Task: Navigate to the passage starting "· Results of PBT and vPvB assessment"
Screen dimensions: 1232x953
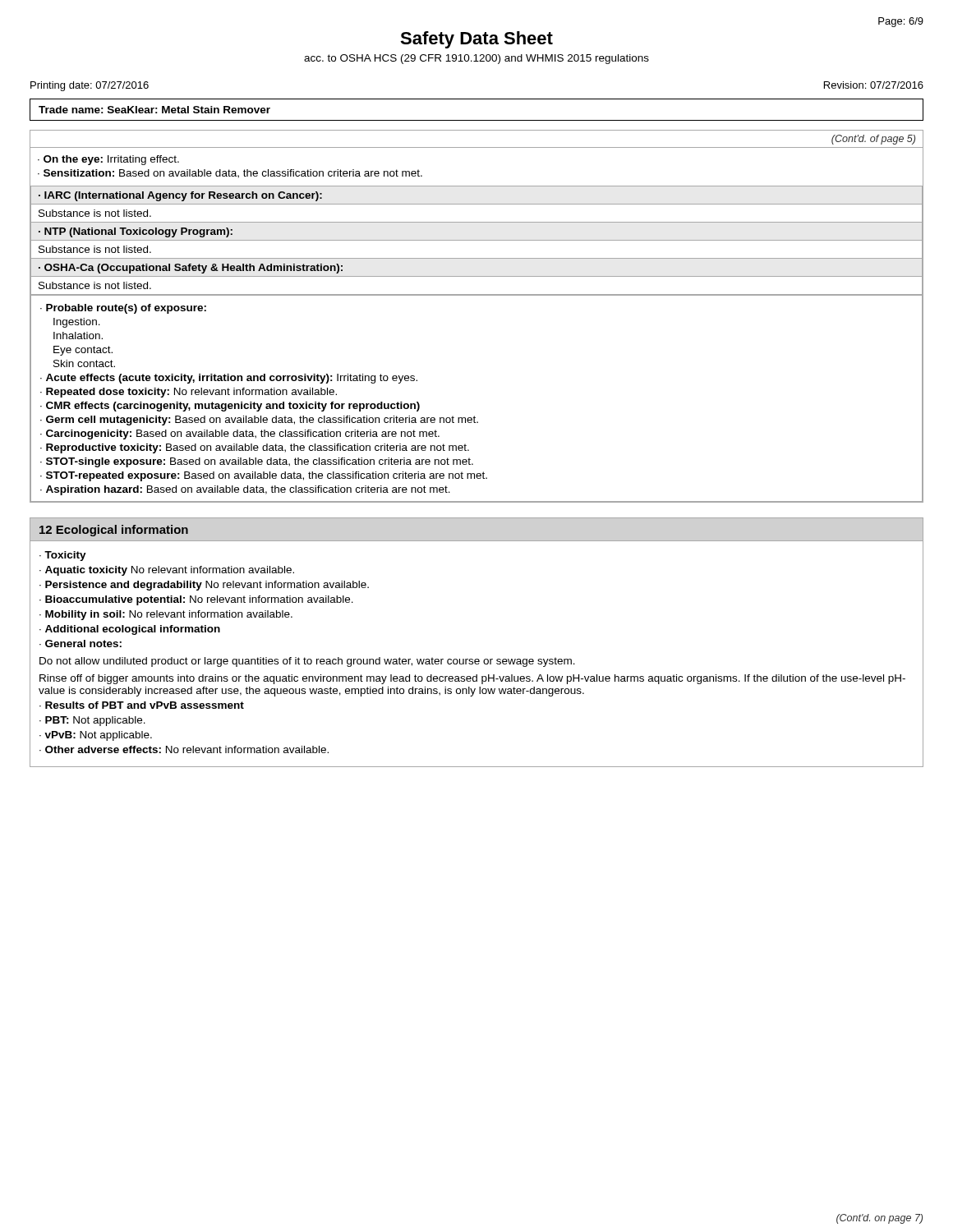Action: [x=141, y=705]
